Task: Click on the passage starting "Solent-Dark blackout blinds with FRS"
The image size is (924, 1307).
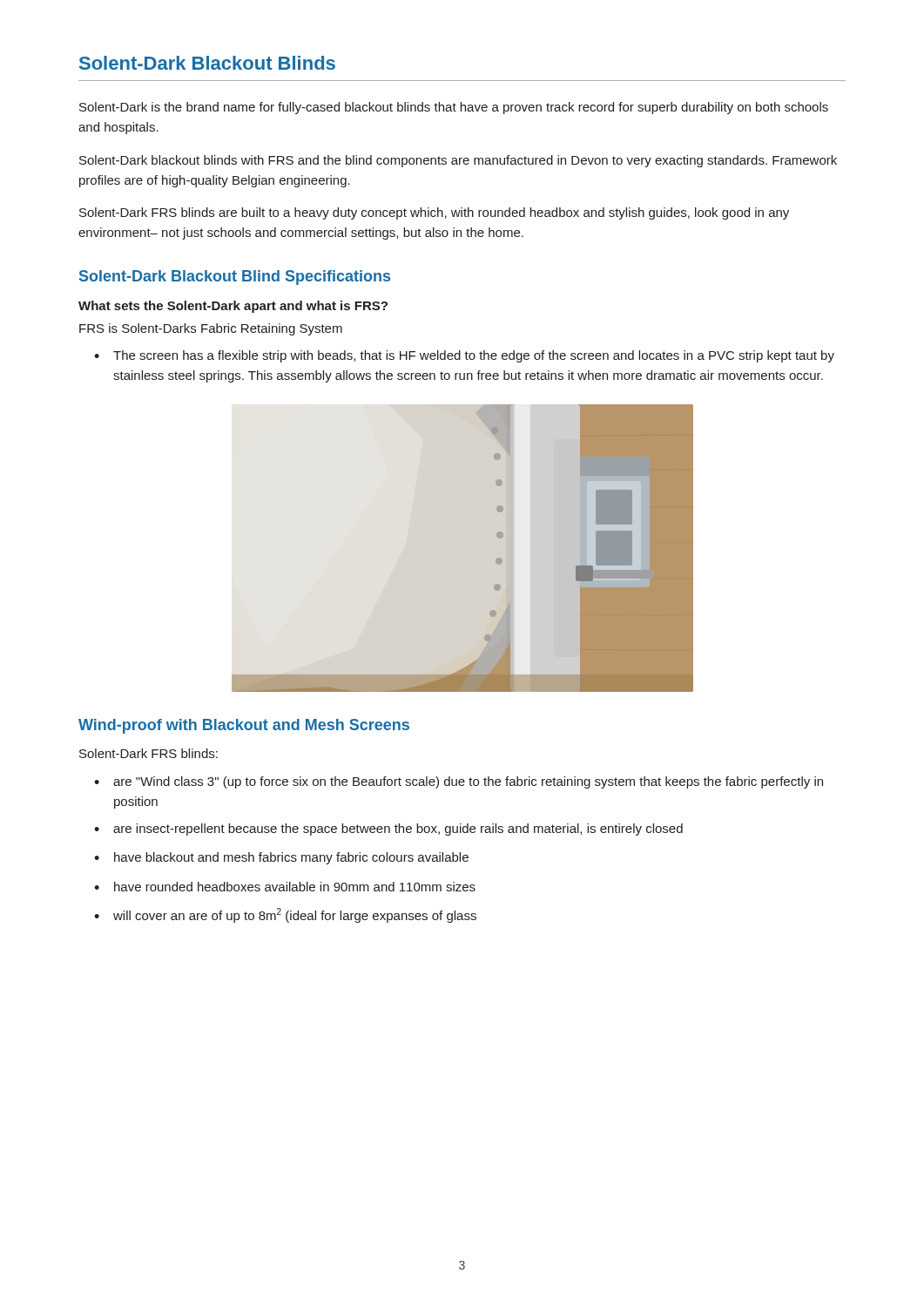Action: [x=458, y=170]
